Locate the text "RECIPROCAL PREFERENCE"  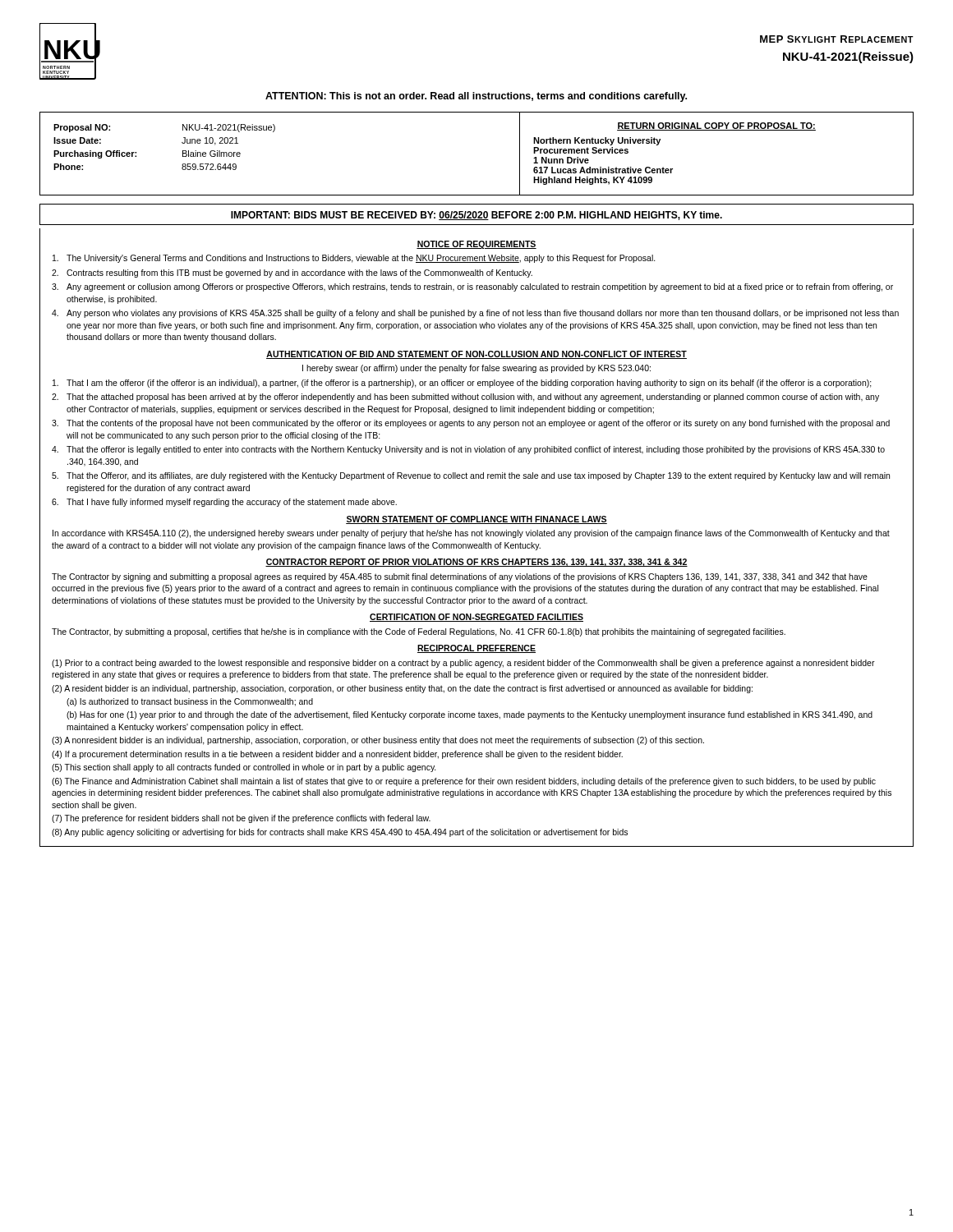(476, 648)
